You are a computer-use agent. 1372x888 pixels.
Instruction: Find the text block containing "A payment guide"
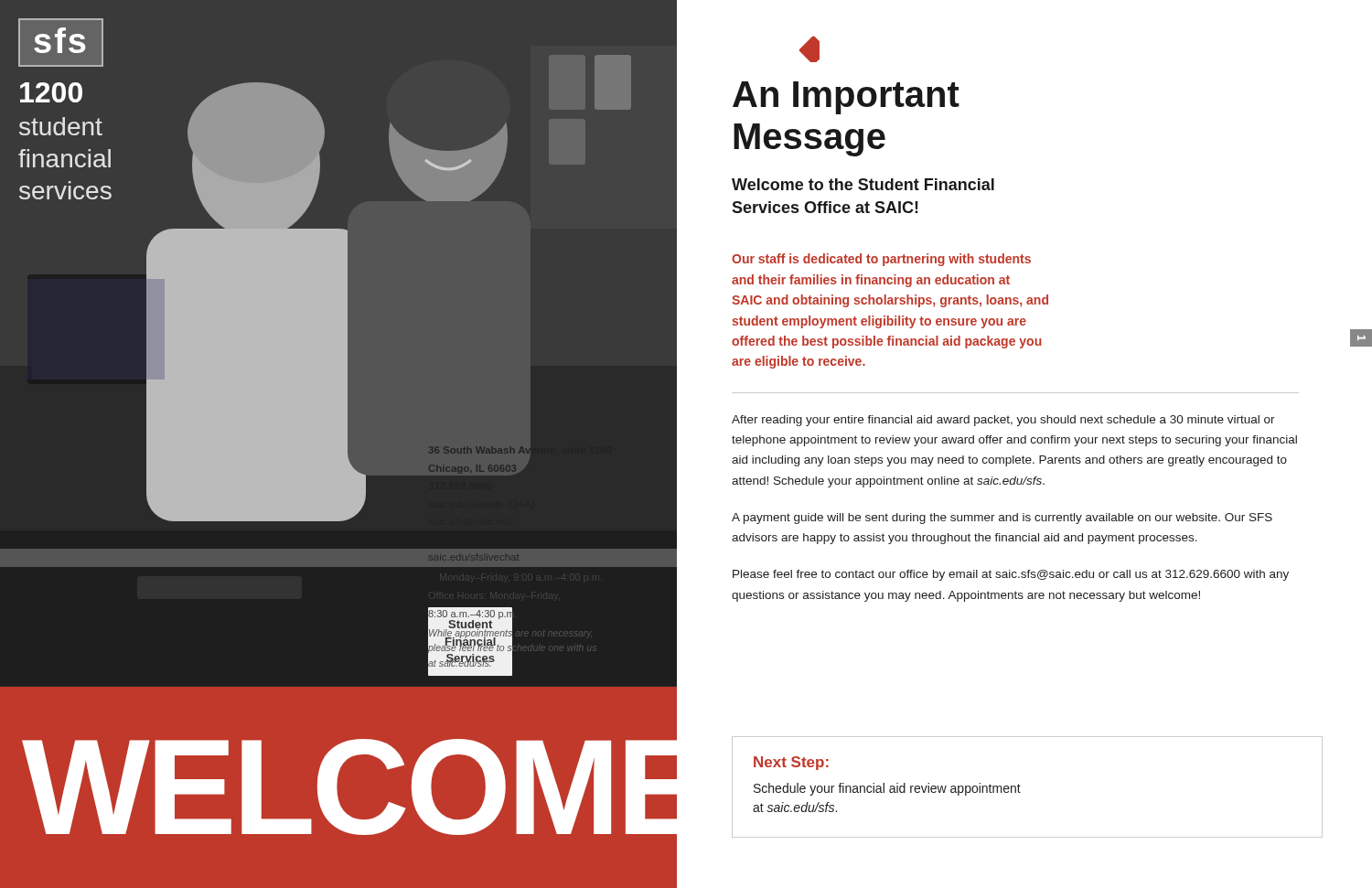tap(1002, 527)
